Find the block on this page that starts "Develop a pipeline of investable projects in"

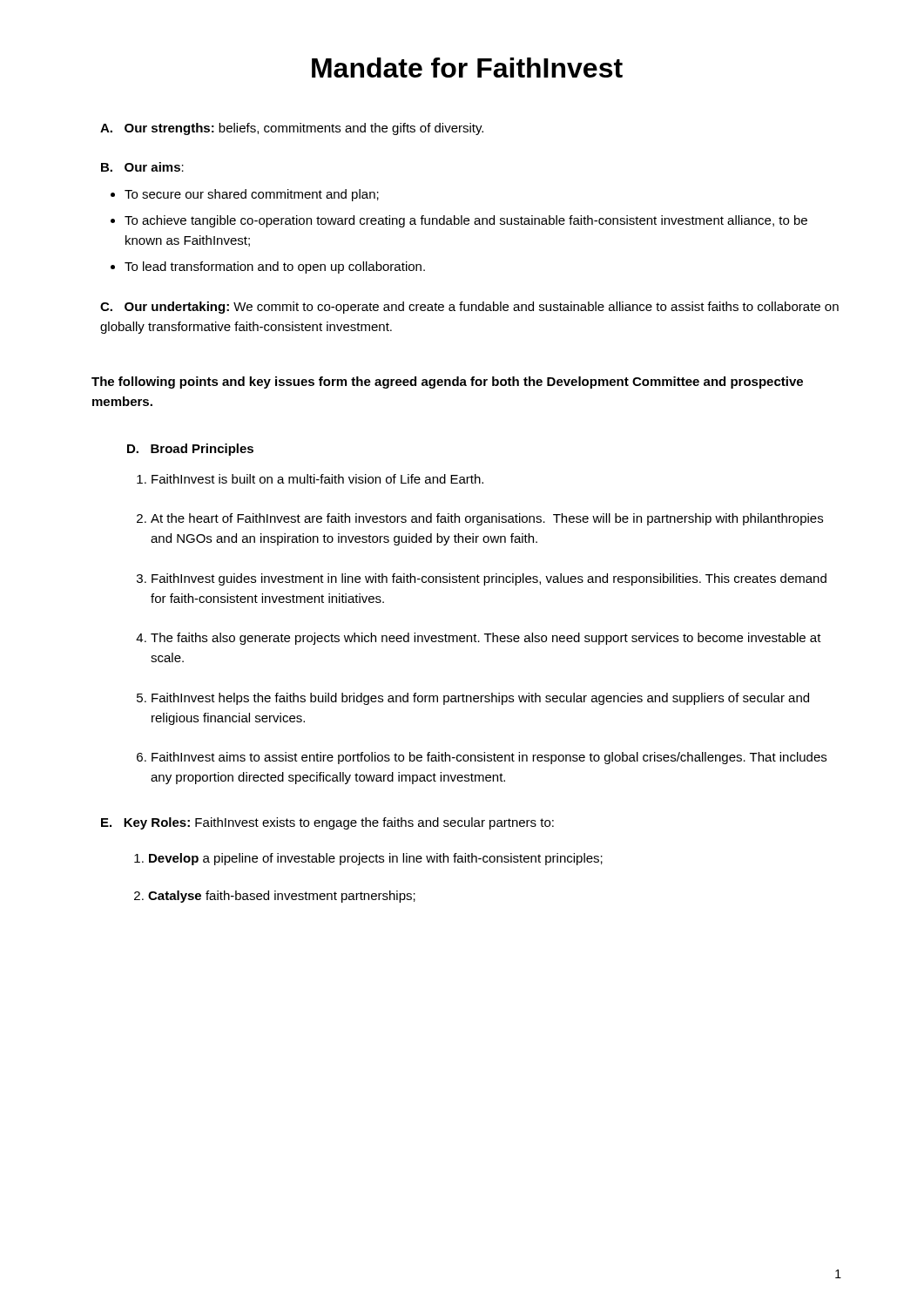pyautogui.click(x=495, y=858)
